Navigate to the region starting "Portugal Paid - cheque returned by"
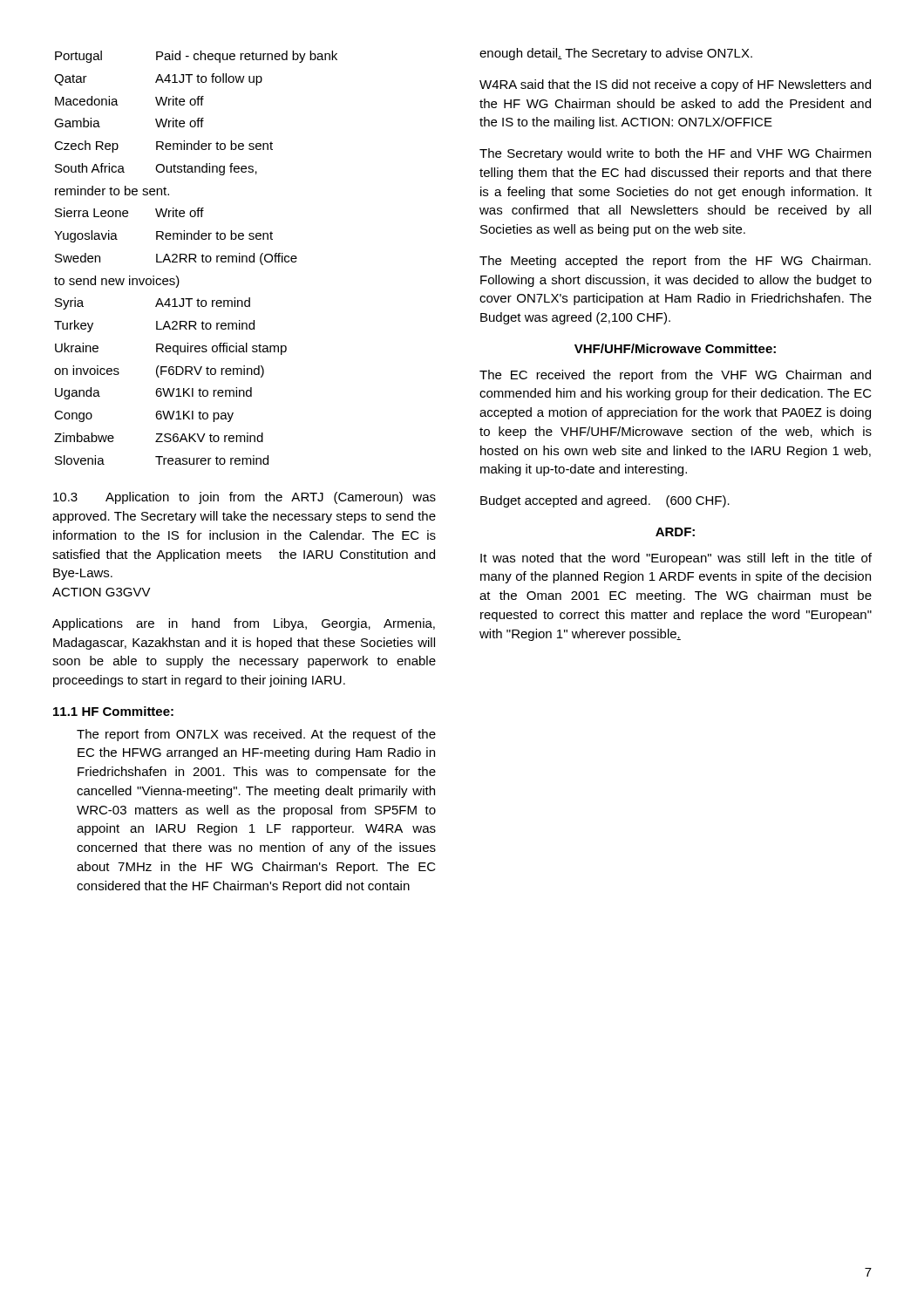The image size is (924, 1308). (244, 258)
